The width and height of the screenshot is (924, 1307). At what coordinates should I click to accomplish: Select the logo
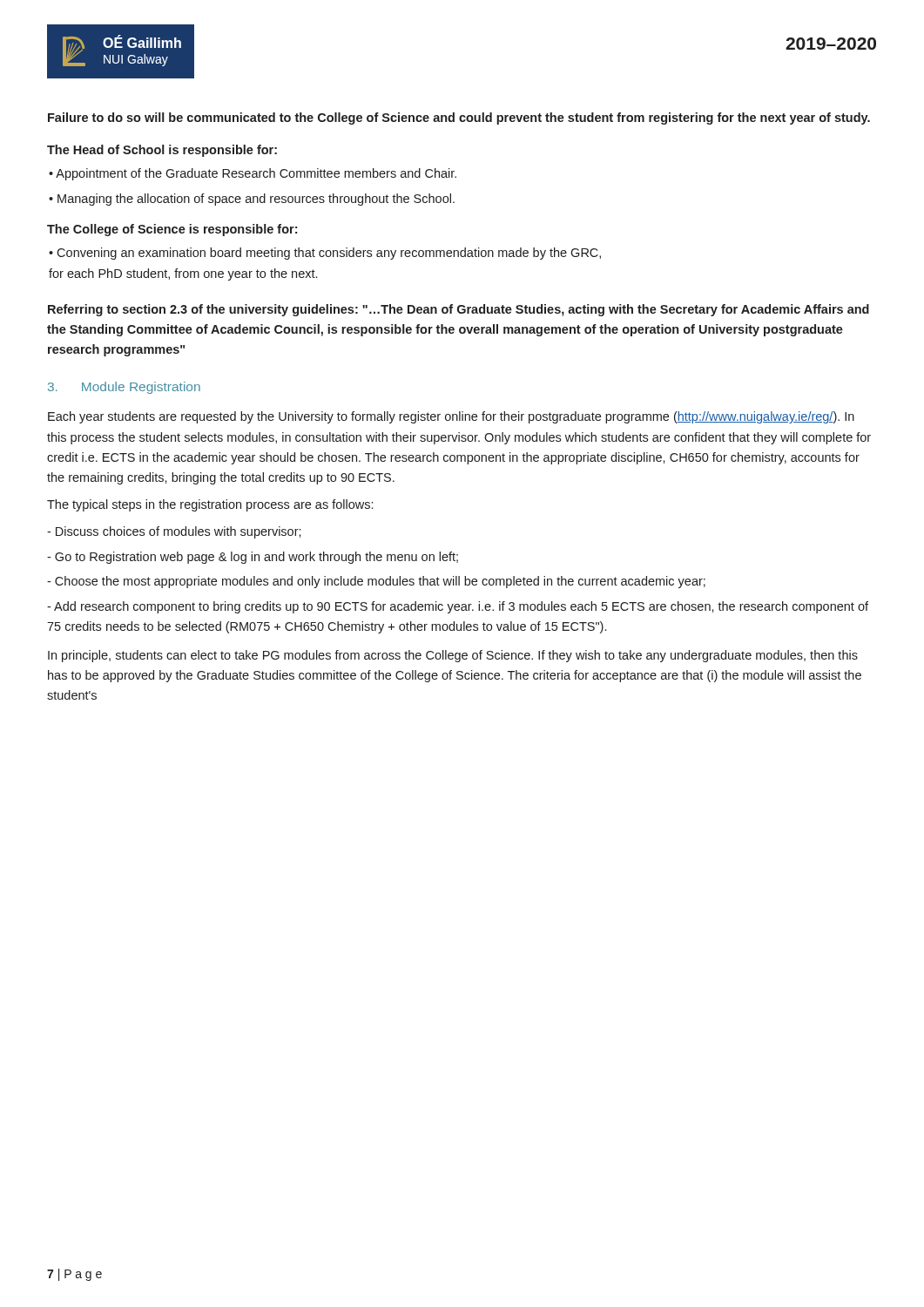(x=120, y=51)
